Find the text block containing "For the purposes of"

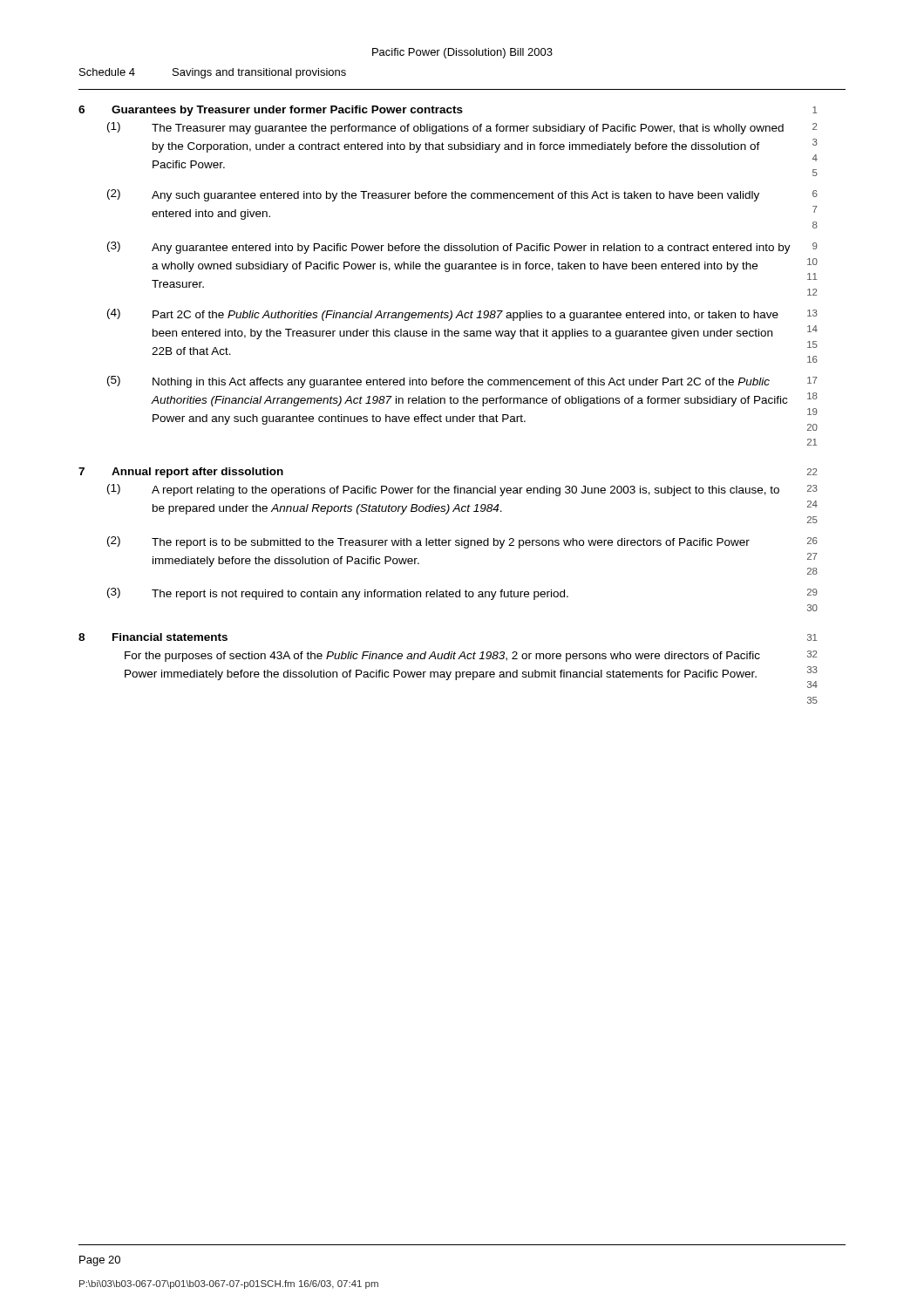coord(471,678)
